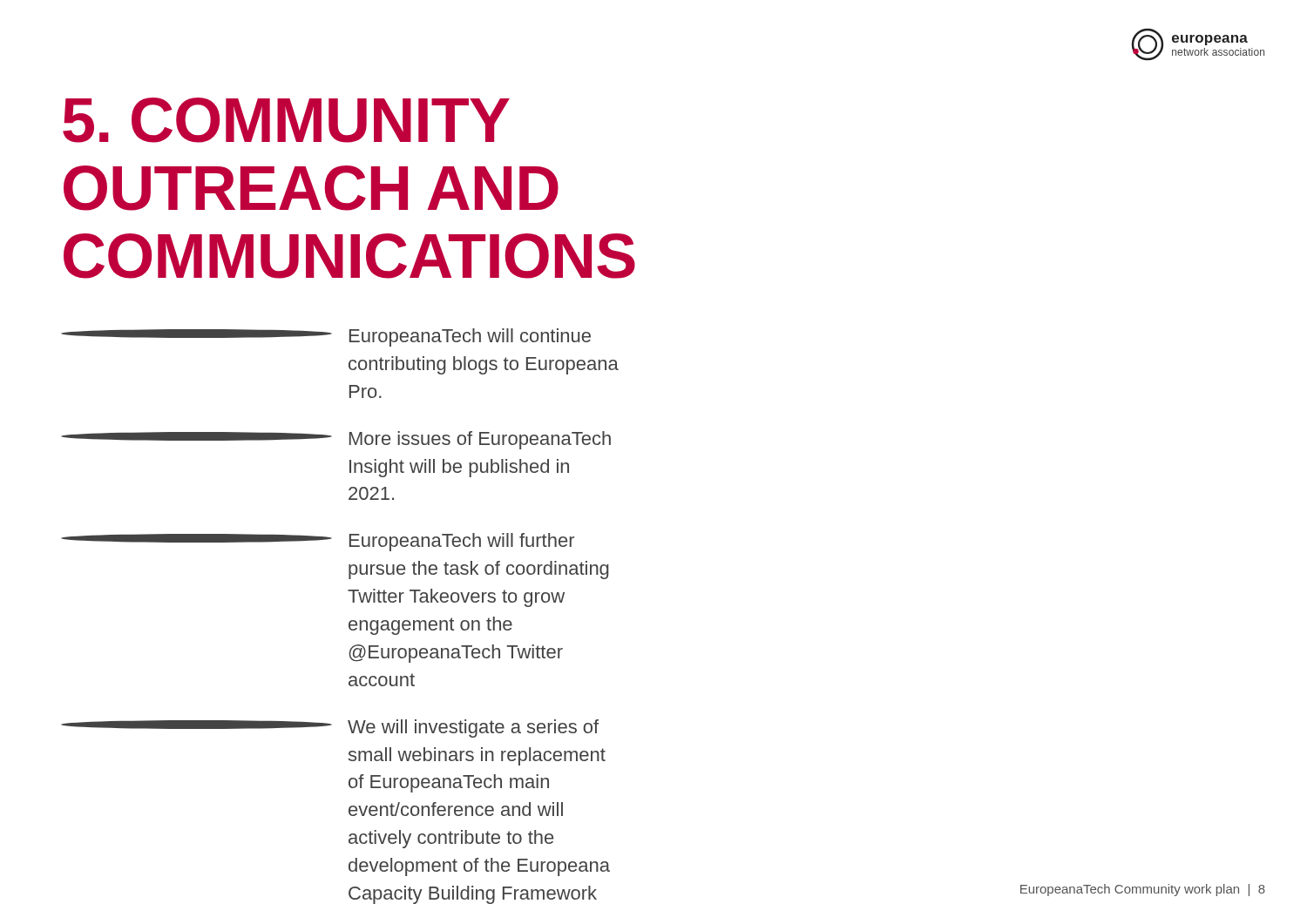Find the block on this page that starts "More issues of EuropeanaTech"

[x=340, y=466]
